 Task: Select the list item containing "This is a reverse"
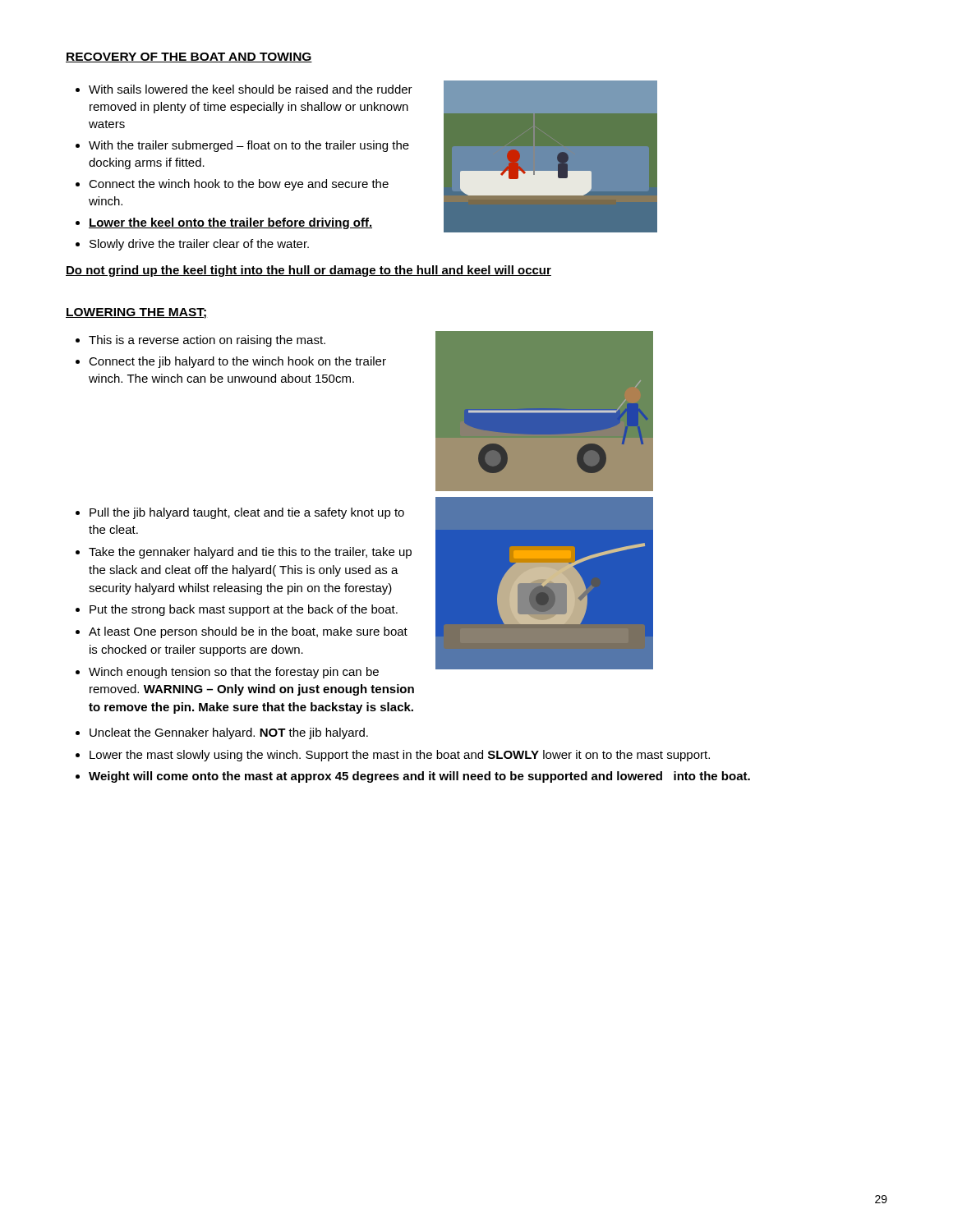click(208, 339)
